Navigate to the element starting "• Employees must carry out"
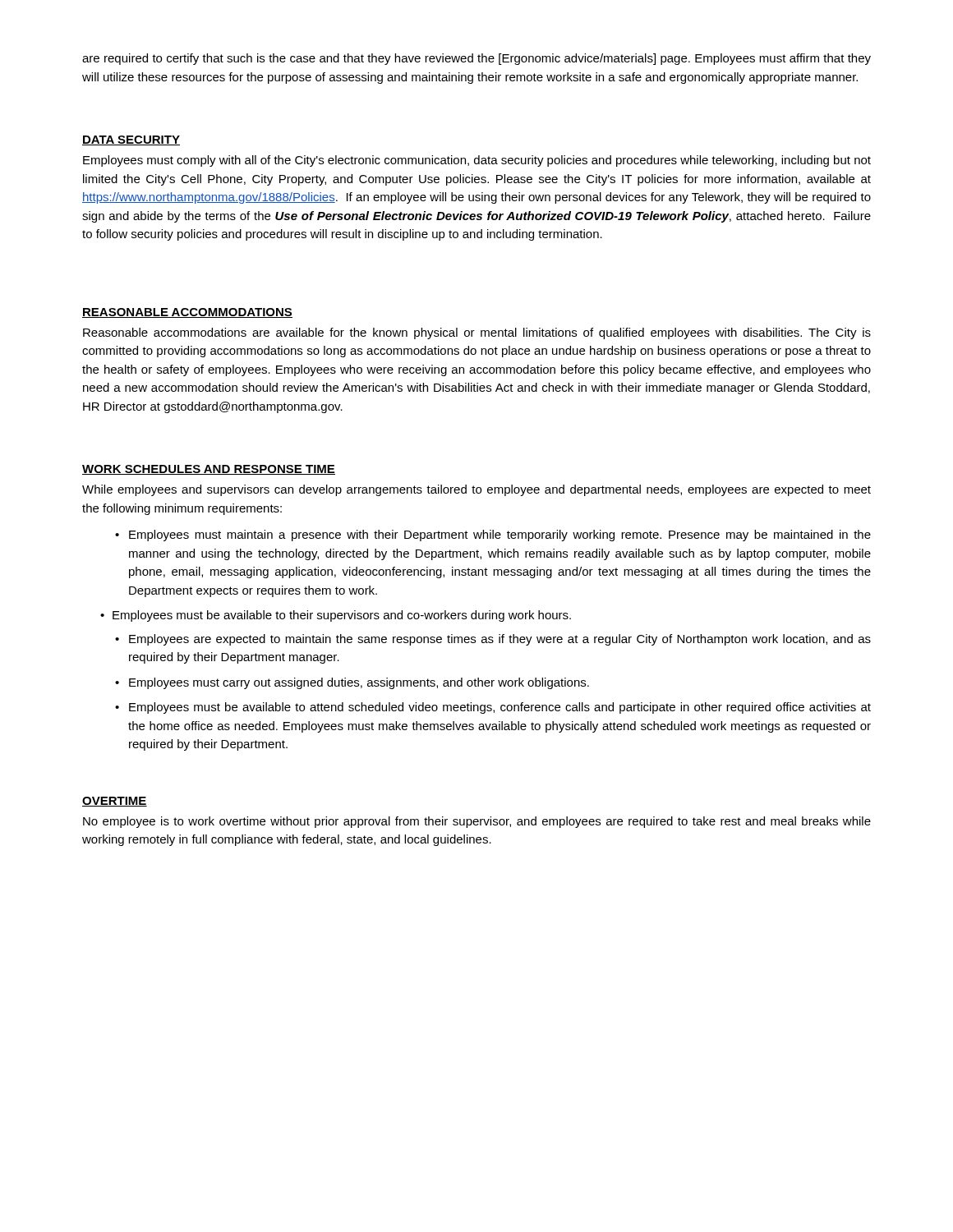953x1232 pixels. click(352, 682)
